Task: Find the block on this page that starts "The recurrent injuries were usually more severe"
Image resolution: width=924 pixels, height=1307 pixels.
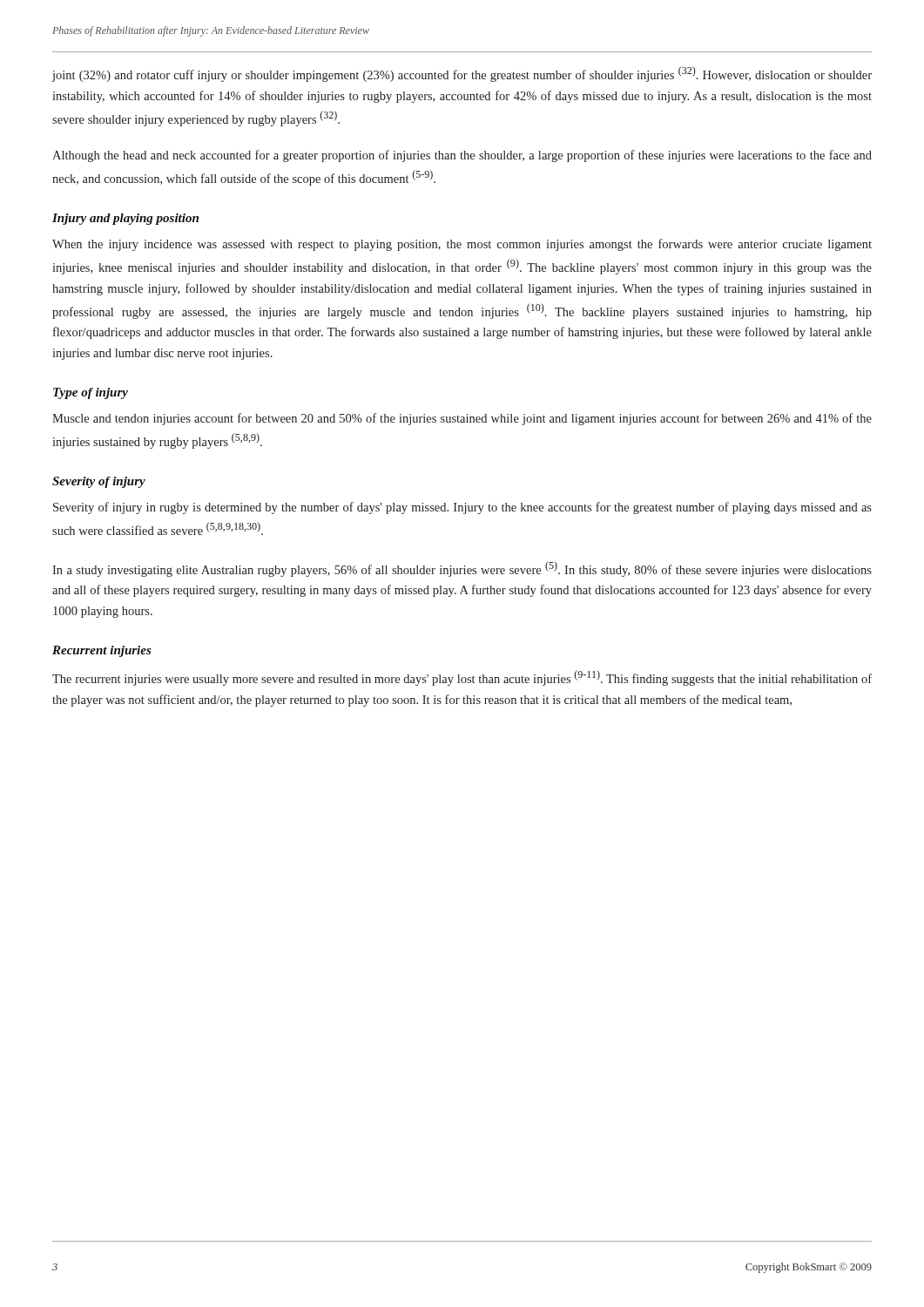Action: tap(462, 688)
